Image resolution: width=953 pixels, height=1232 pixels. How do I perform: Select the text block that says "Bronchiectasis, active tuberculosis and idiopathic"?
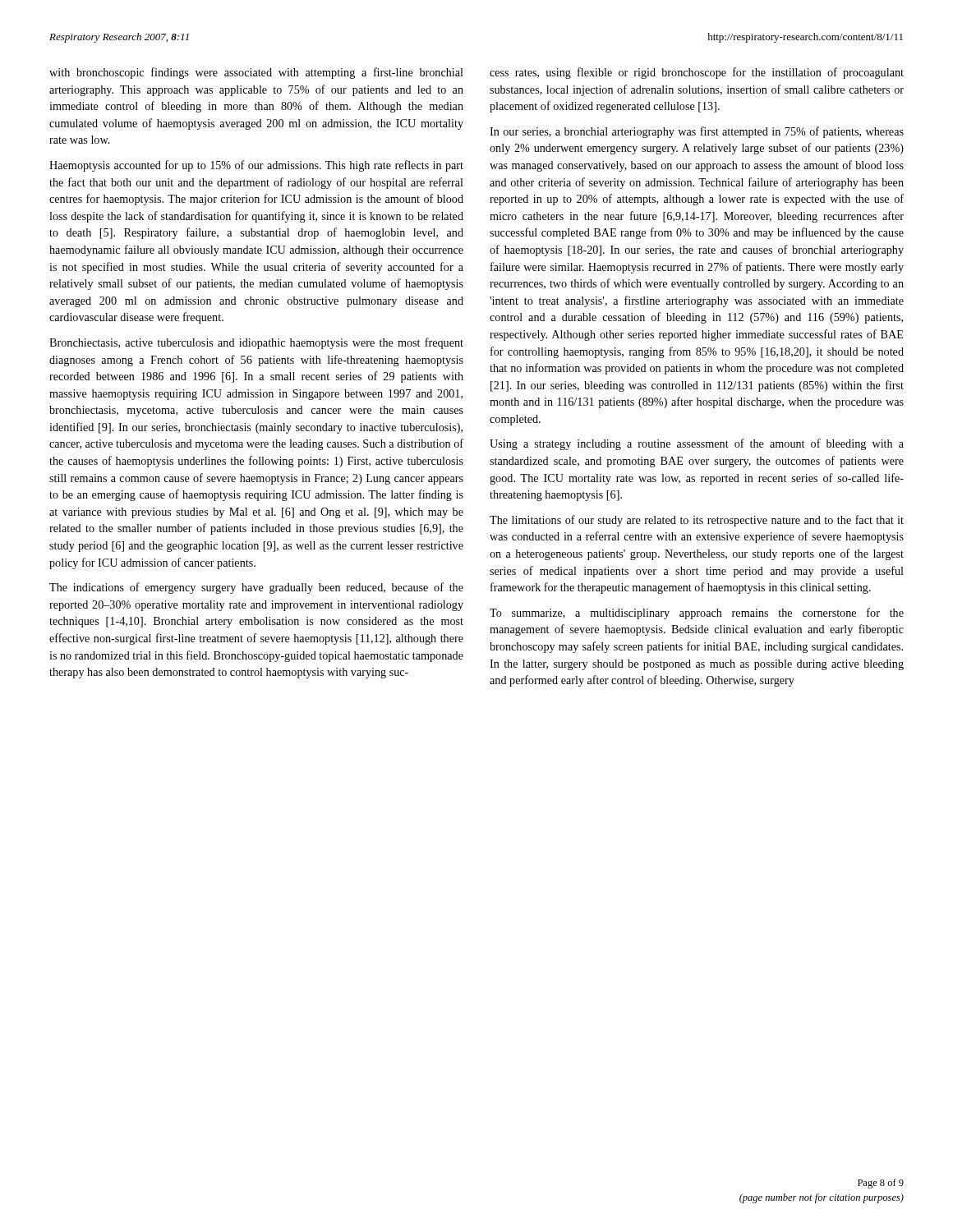(256, 453)
